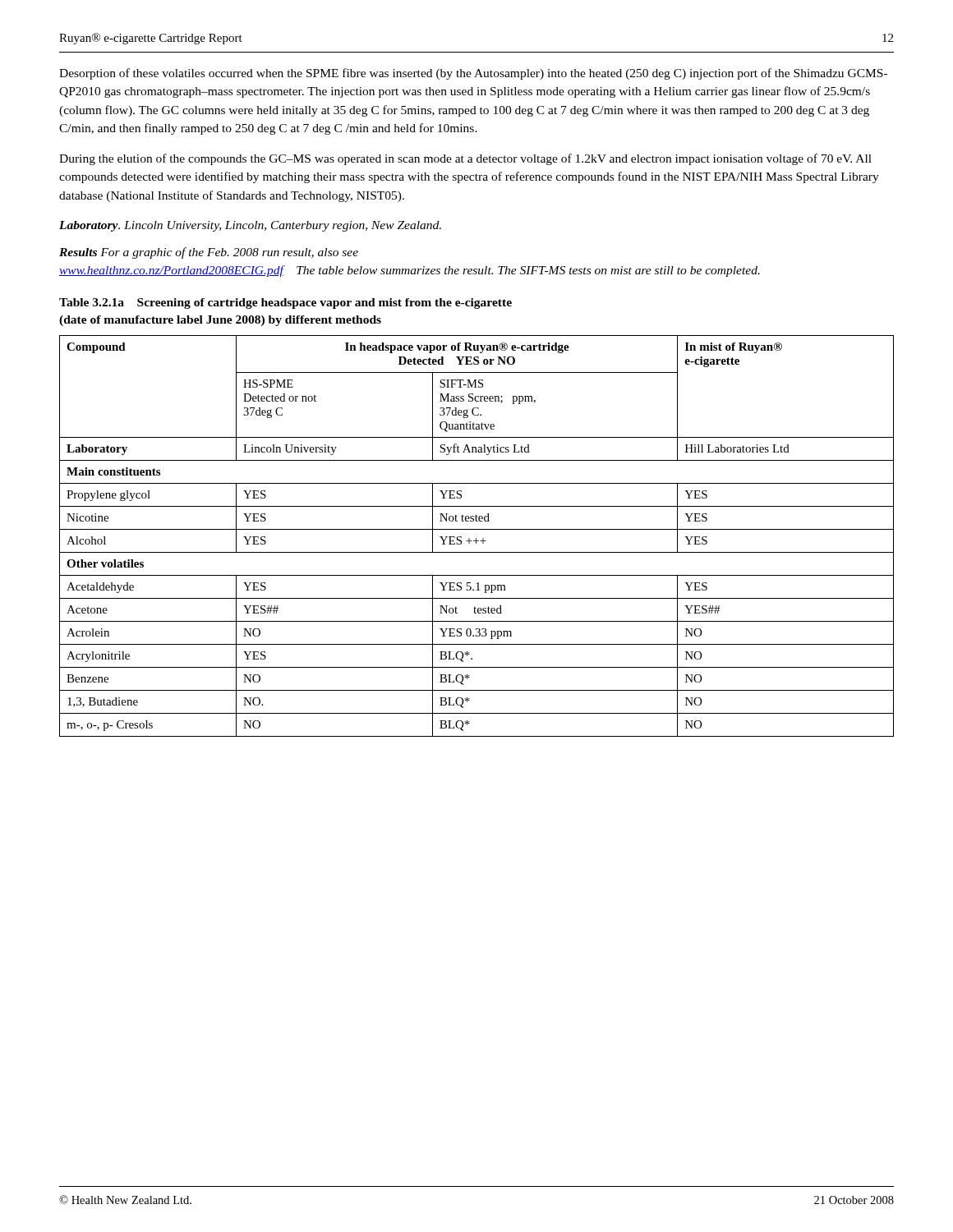
Task: Click on the table containing "SIFT-MS Mass Screen; ppm,"
Action: pos(476,536)
